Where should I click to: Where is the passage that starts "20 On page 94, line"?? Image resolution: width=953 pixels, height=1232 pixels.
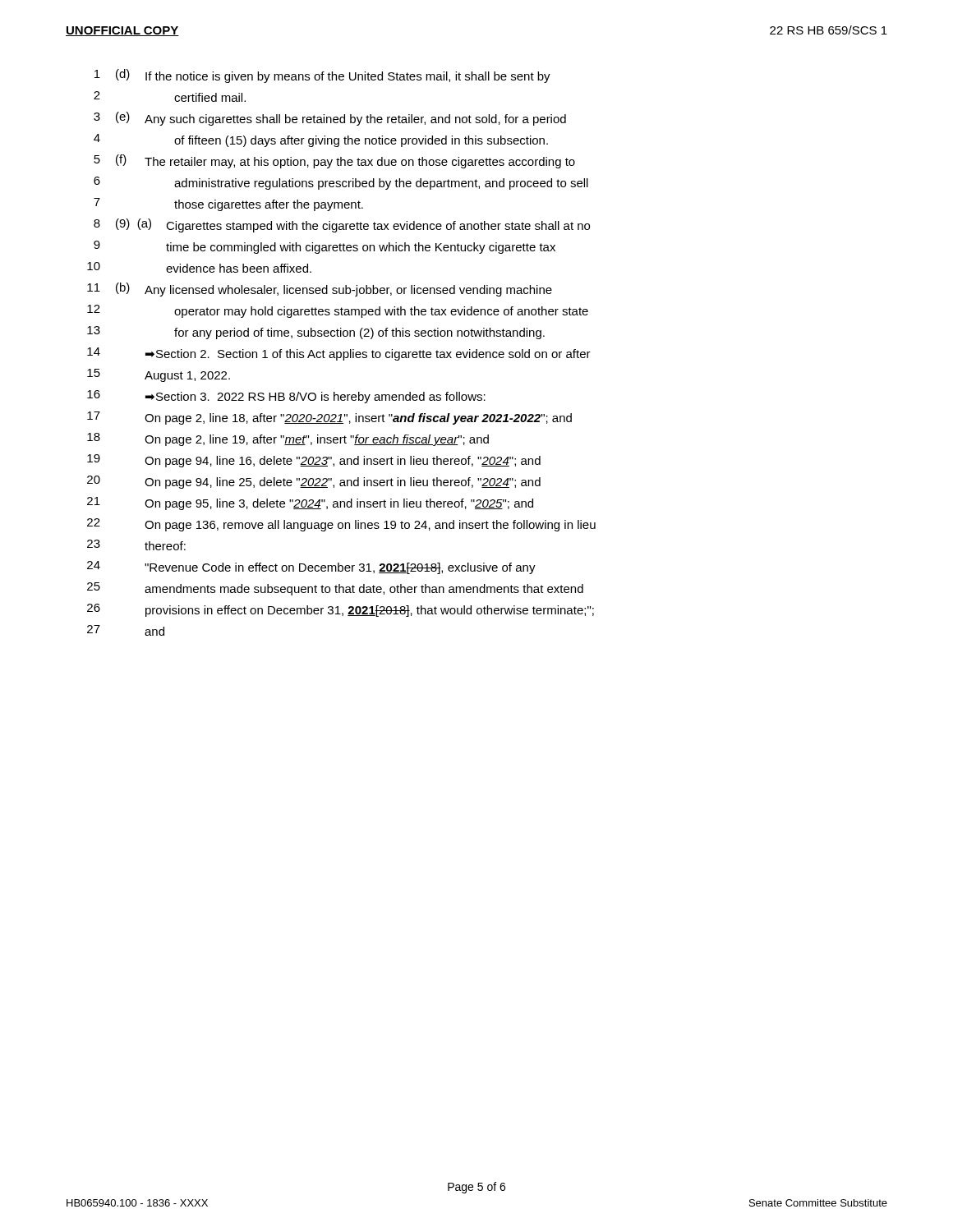pyautogui.click(x=476, y=481)
